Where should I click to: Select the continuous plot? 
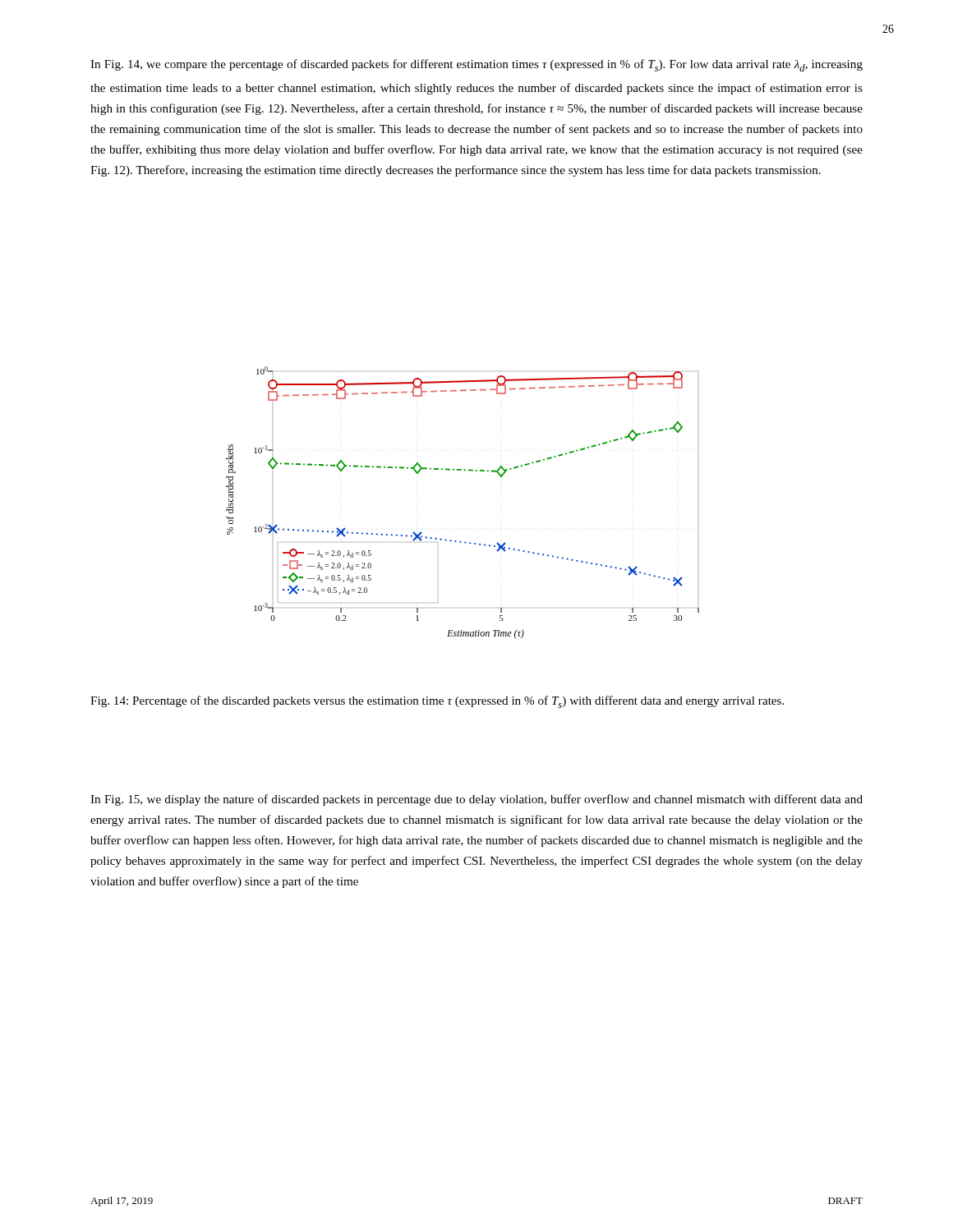pos(476,509)
